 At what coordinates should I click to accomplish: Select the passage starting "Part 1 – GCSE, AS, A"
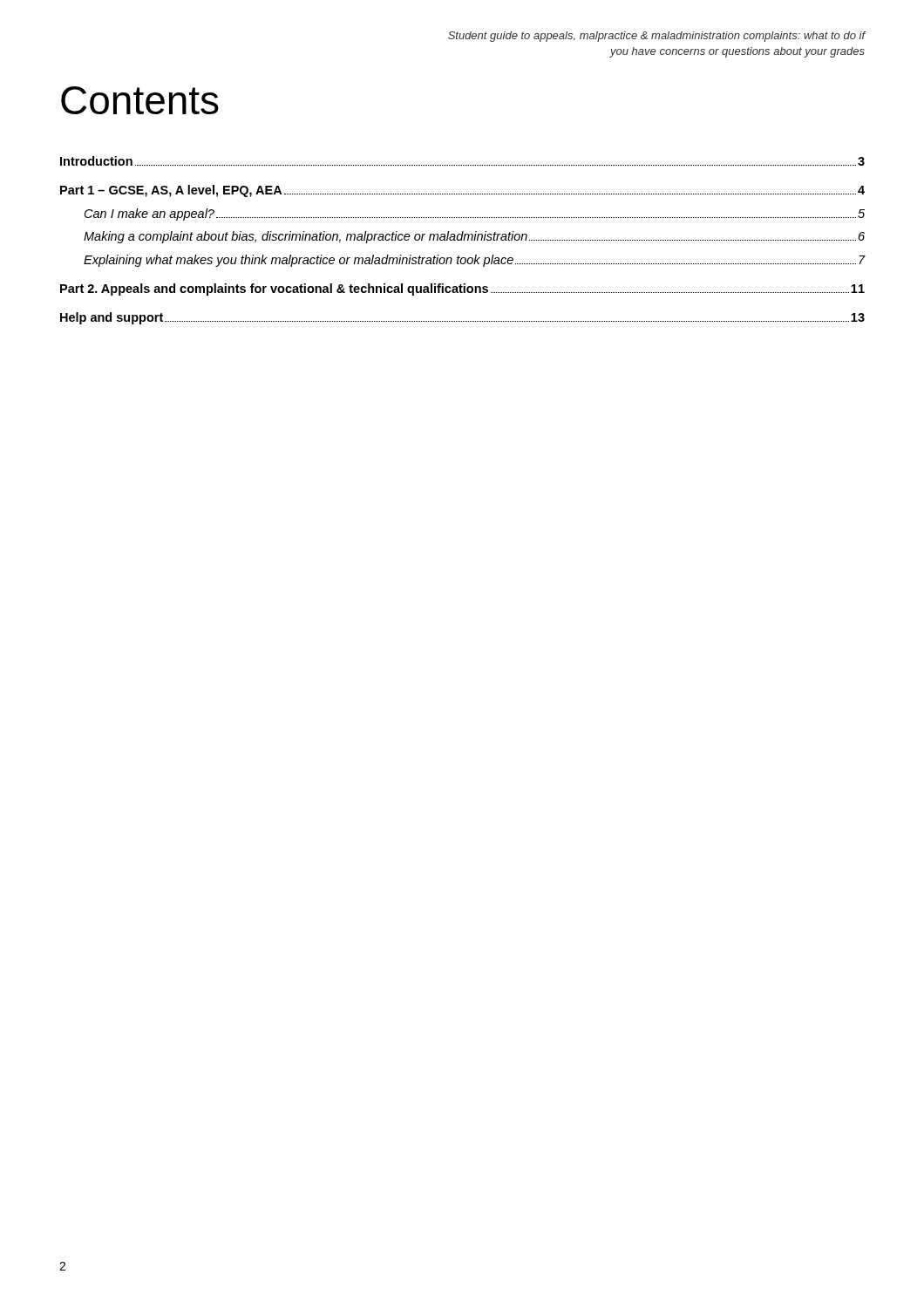point(462,190)
